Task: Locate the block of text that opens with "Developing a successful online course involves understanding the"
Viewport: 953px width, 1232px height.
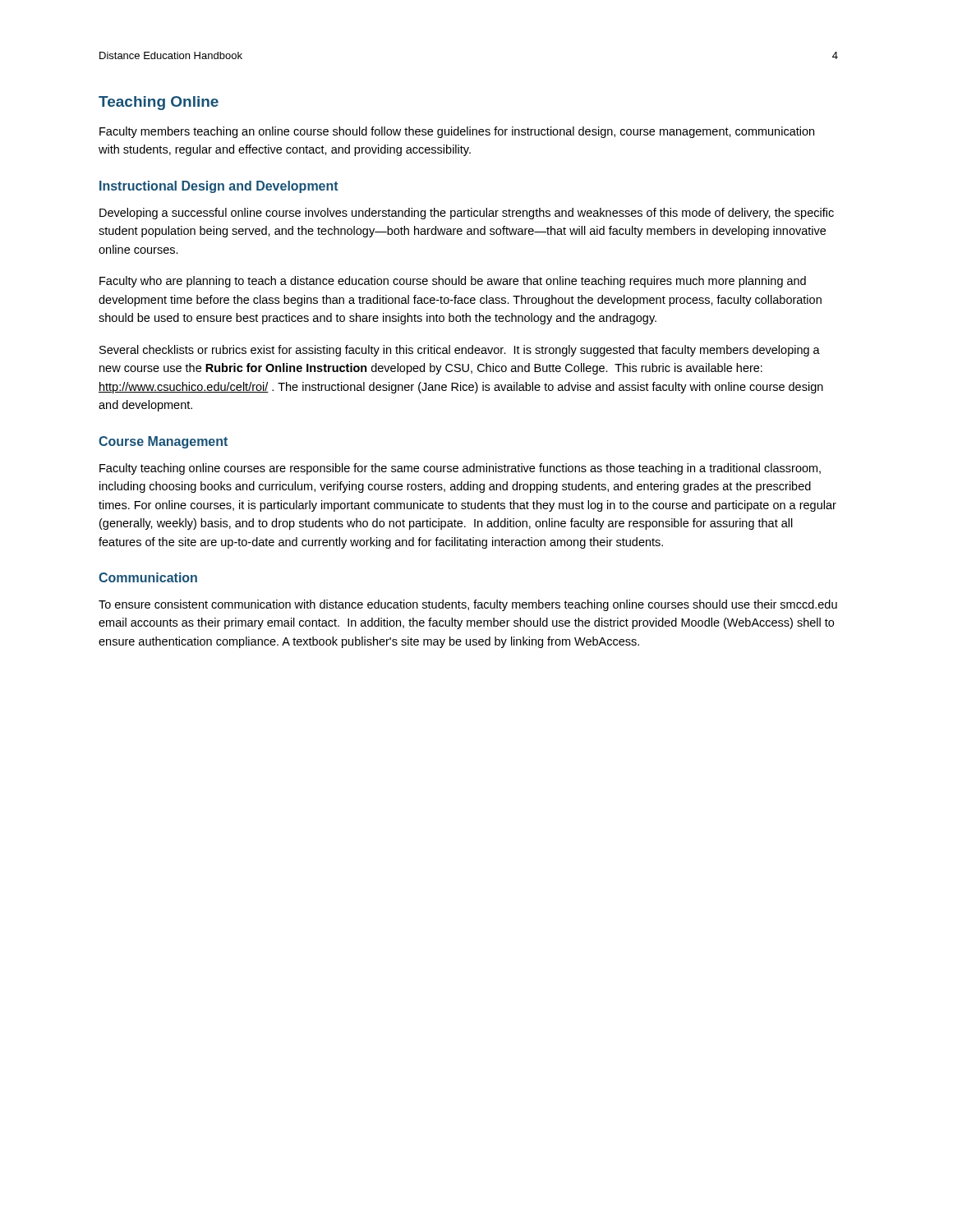Action: tap(466, 231)
